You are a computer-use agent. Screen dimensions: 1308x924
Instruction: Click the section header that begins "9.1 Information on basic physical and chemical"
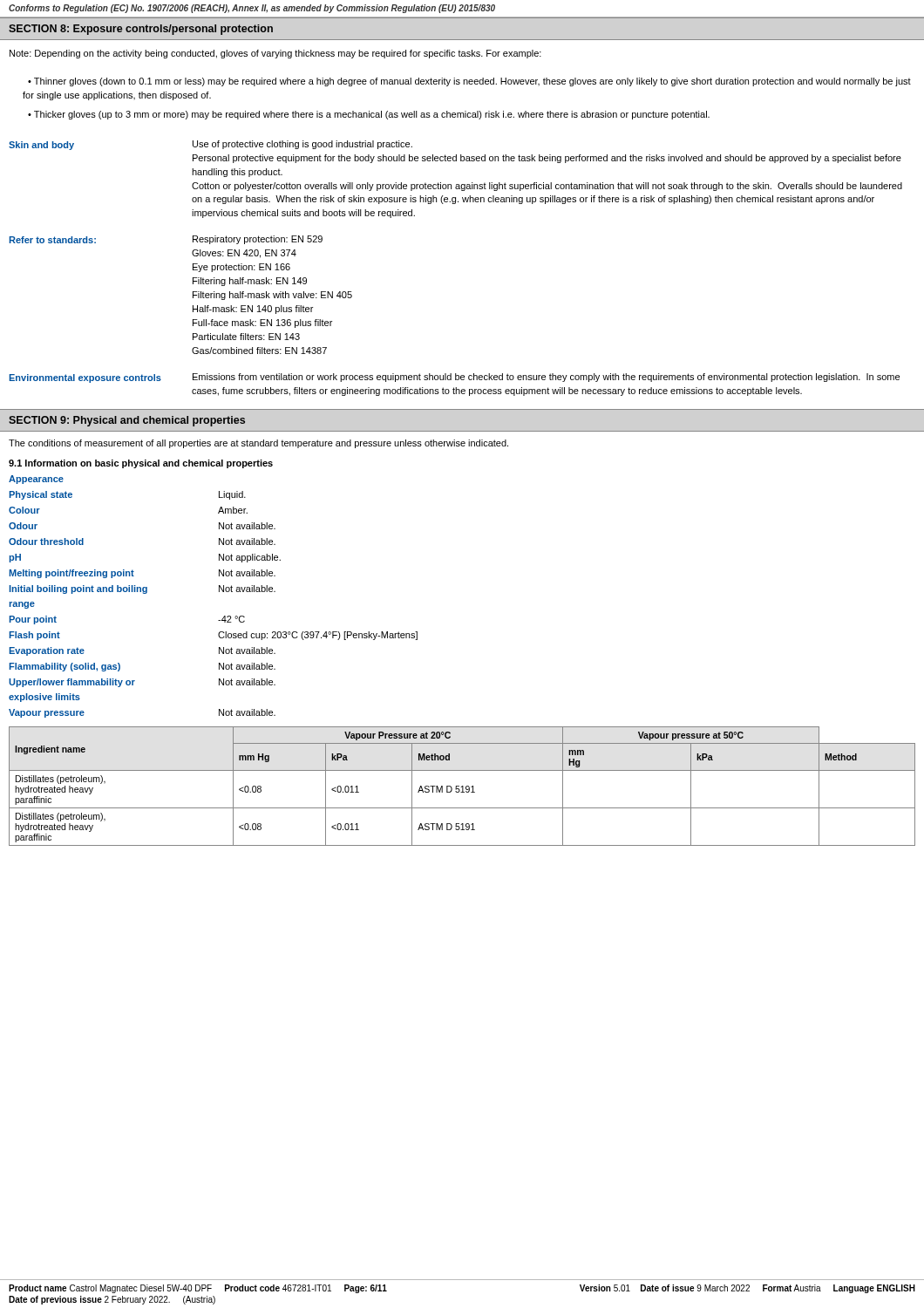tap(141, 463)
